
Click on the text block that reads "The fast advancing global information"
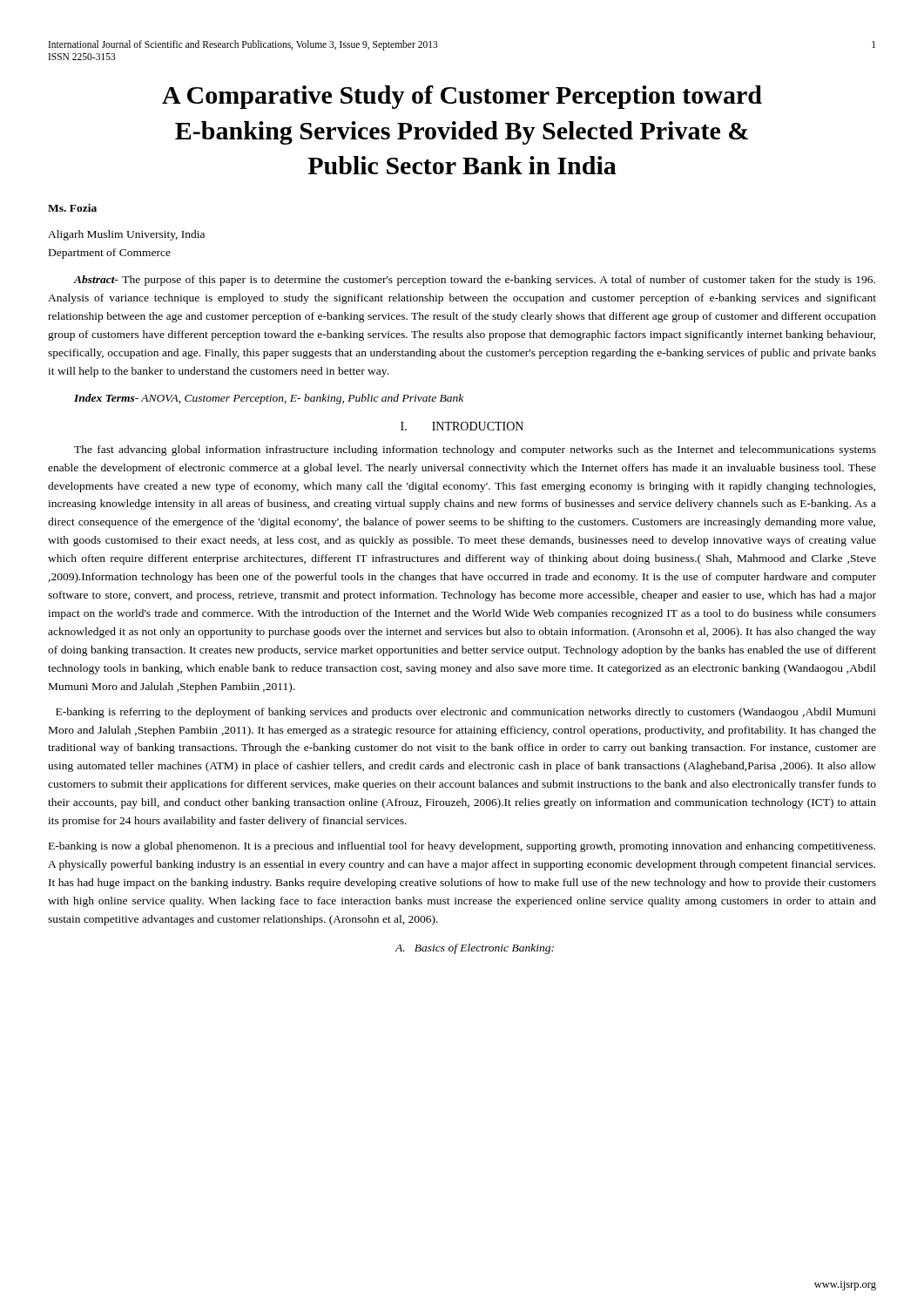click(x=462, y=567)
